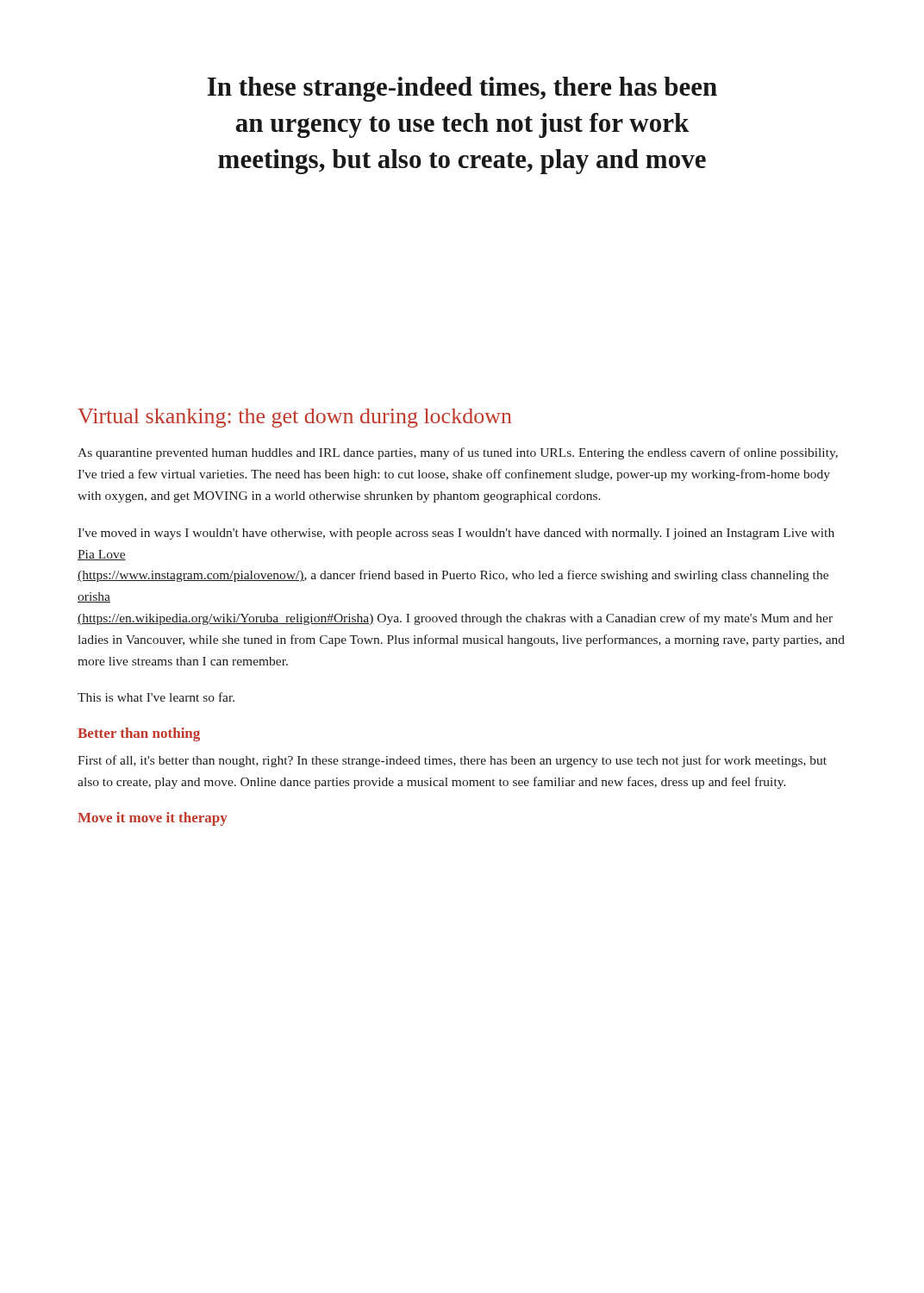Locate the section header that opens with "Move it move it"
924x1293 pixels.
pyautogui.click(x=152, y=817)
